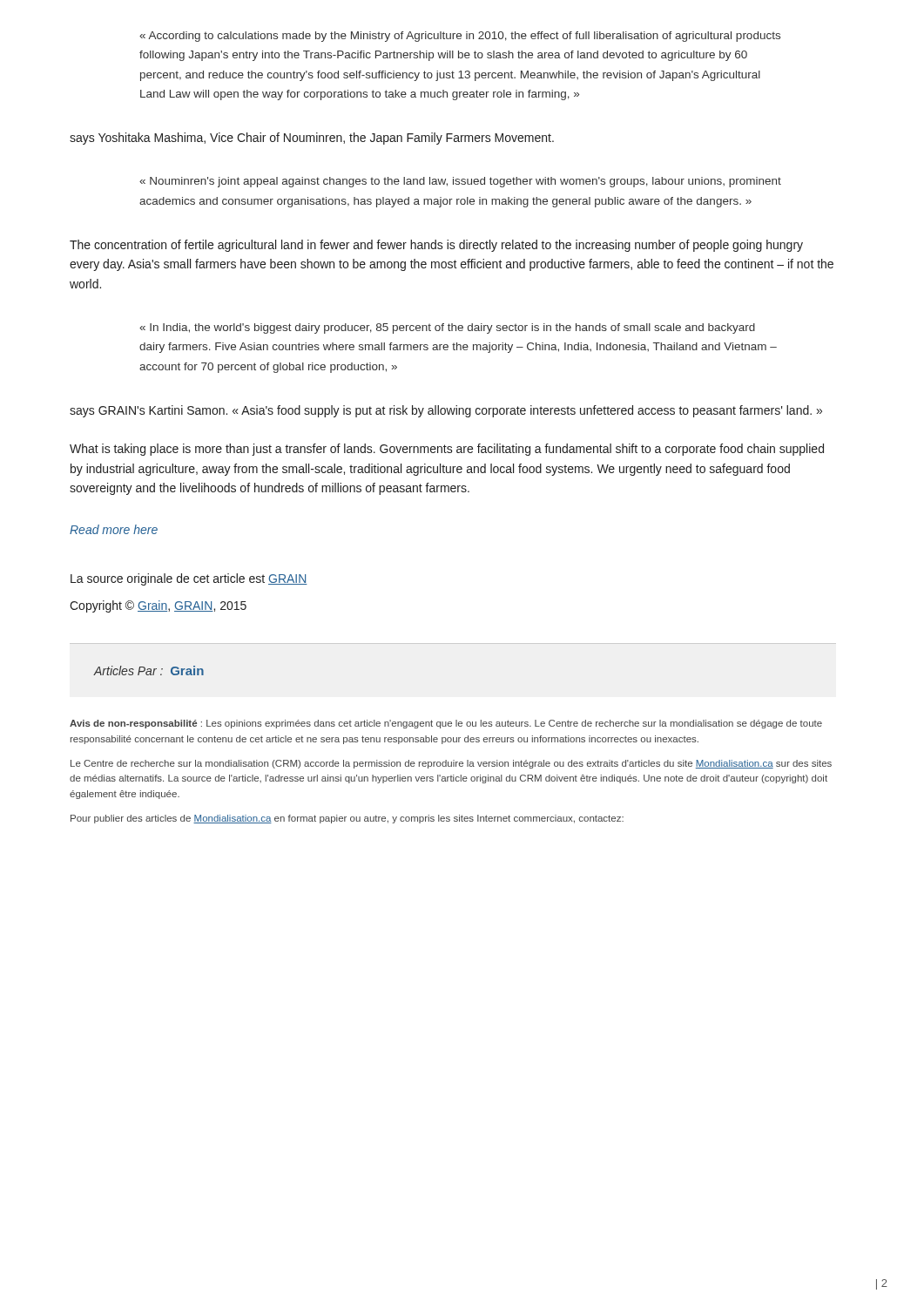The width and height of the screenshot is (924, 1307).
Task: Locate the element starting "What is taking place is"
Action: pos(453,469)
